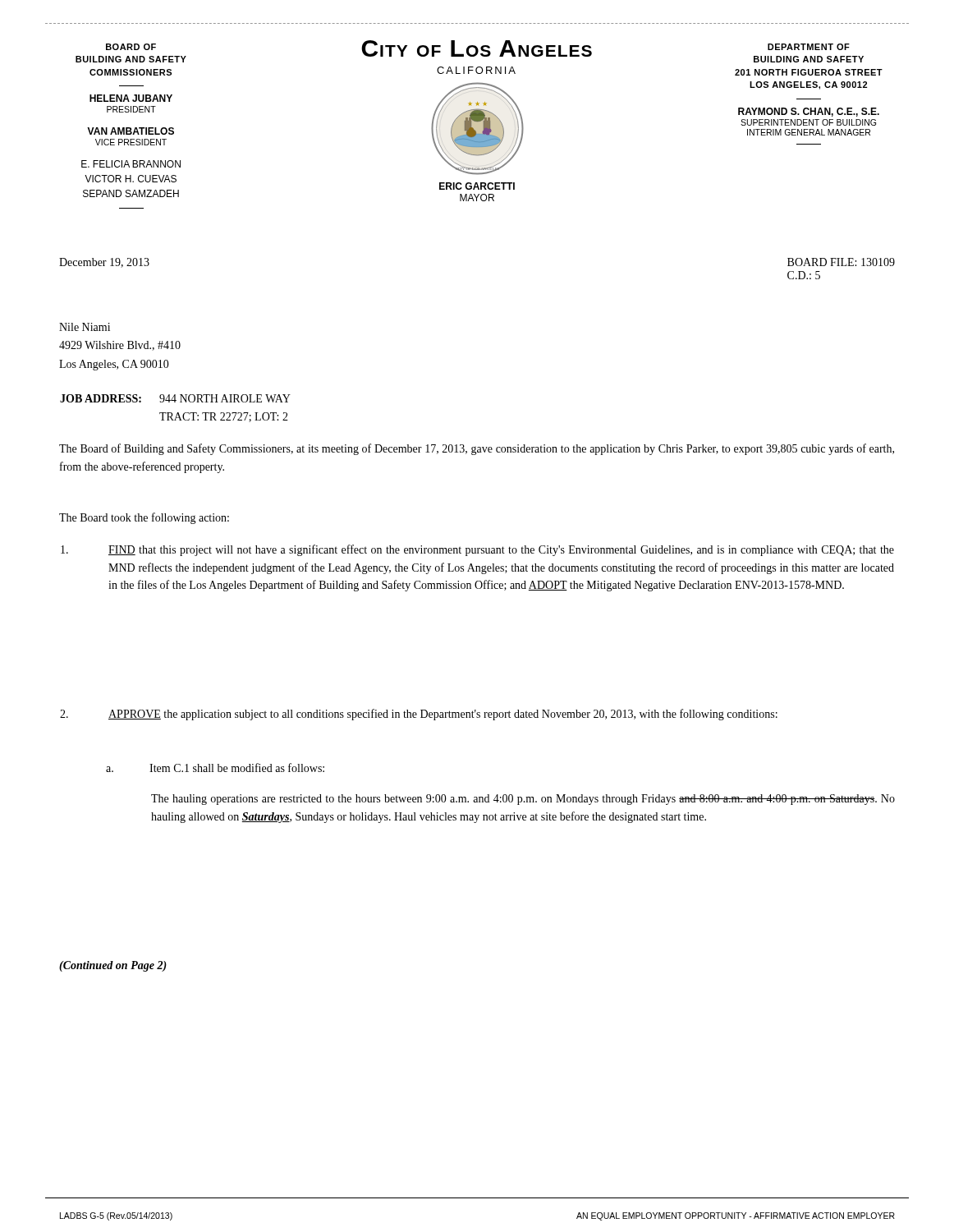Image resolution: width=954 pixels, height=1232 pixels.
Task: Select the logo
Action: point(477,129)
